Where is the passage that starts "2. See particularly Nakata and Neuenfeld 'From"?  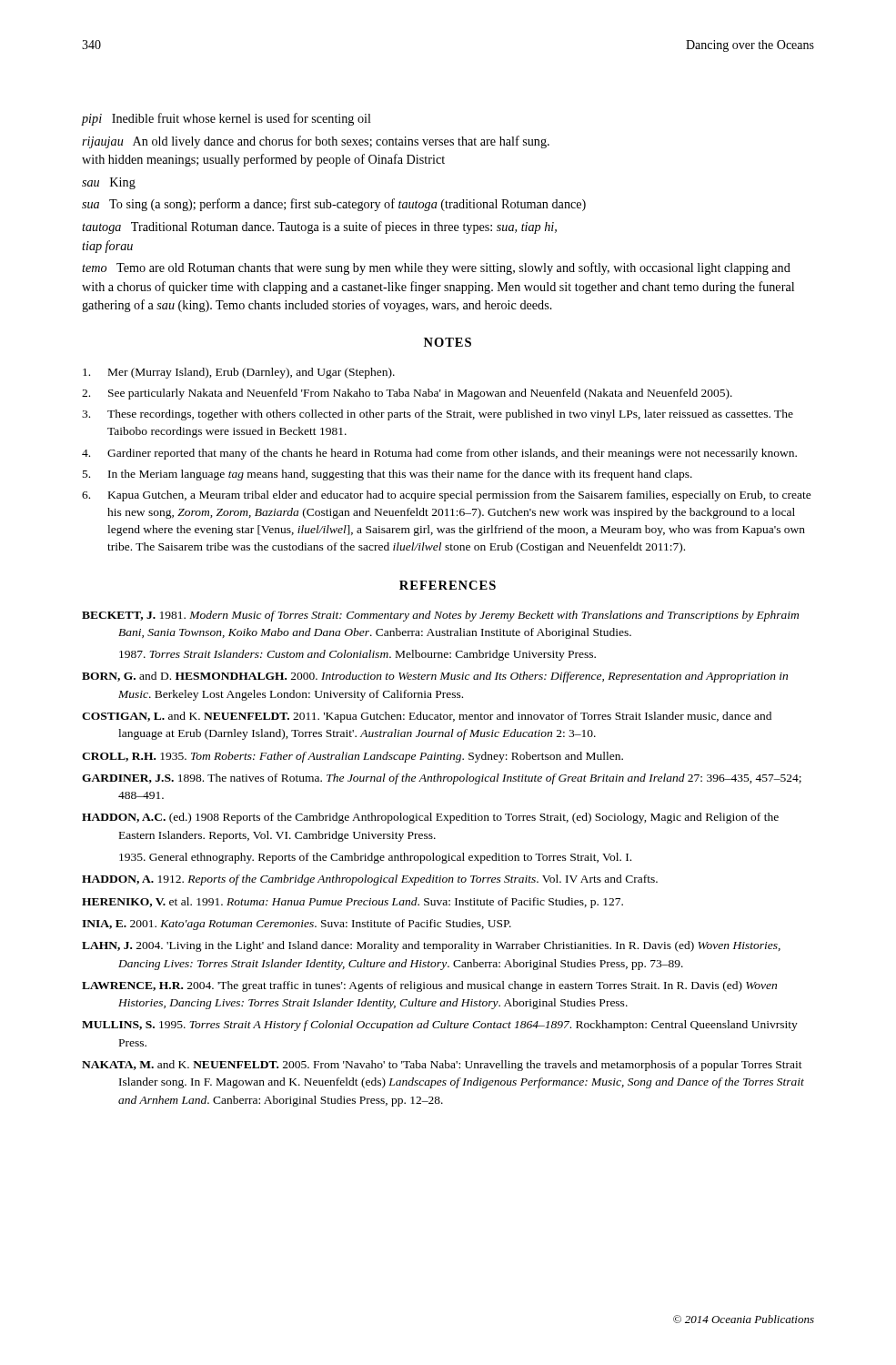(x=448, y=393)
